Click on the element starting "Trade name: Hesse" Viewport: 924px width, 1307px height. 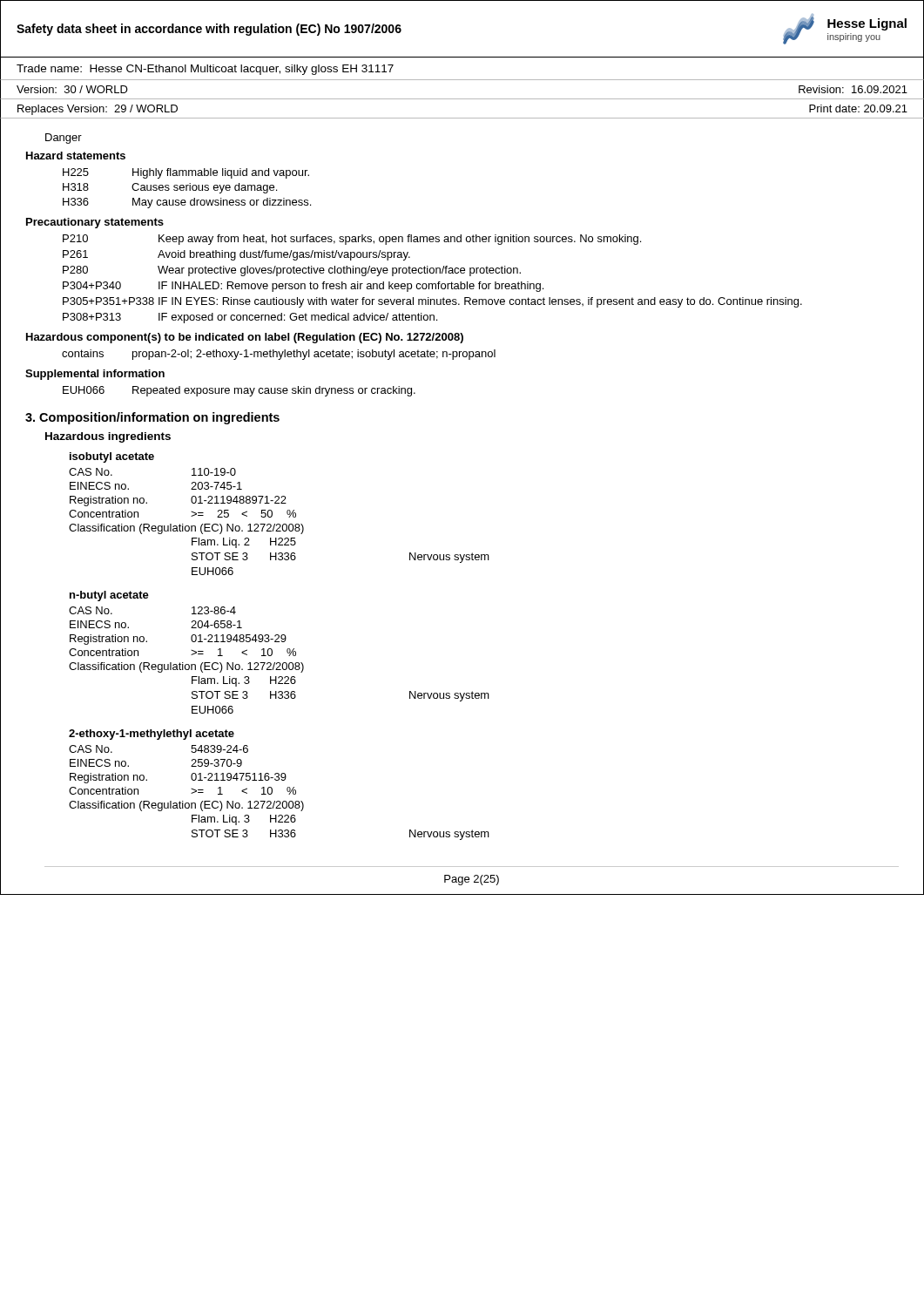205,68
